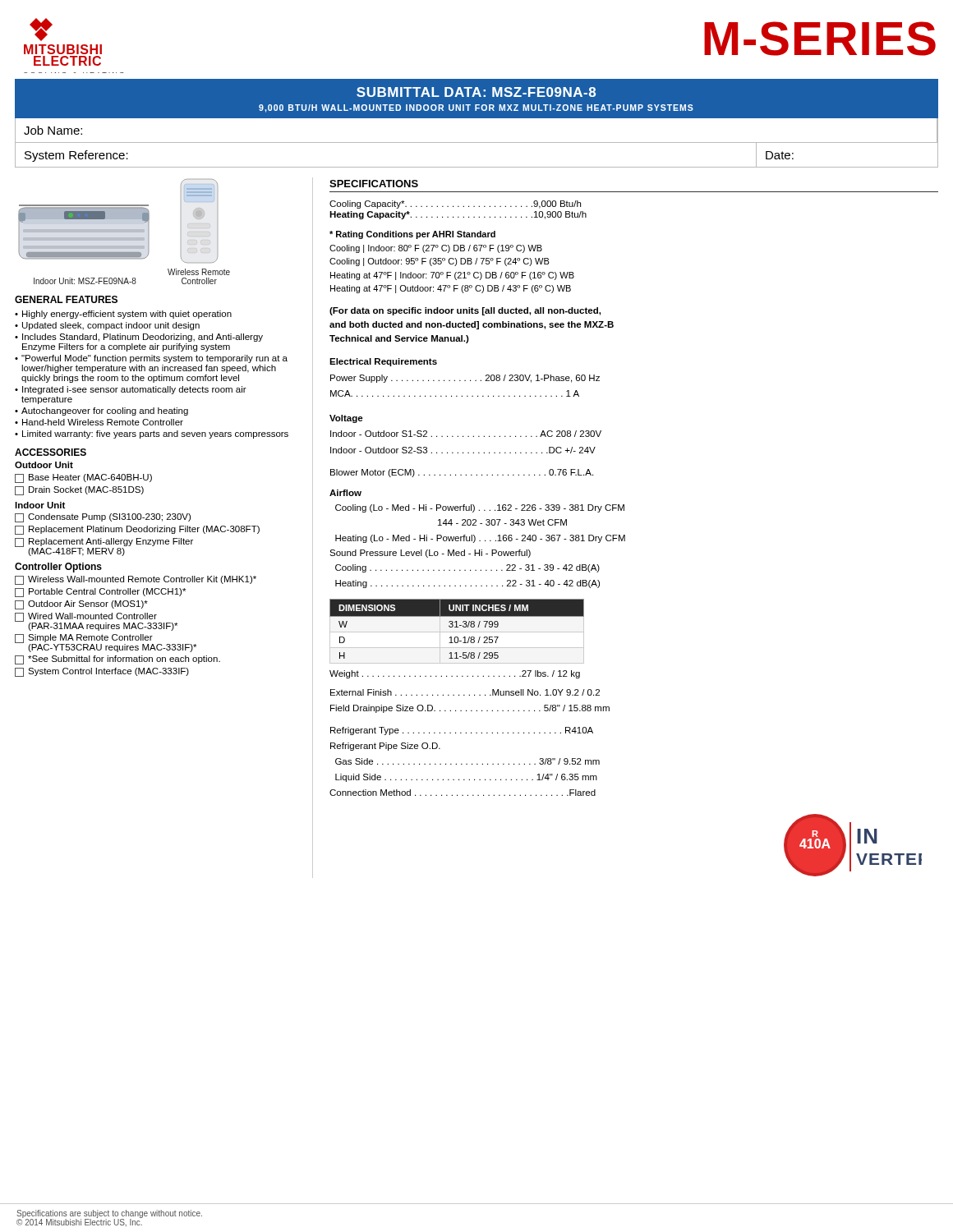The width and height of the screenshot is (953, 1232).
Task: Locate the block of text that opens with "Simple MA Remote Controller(PAC-YT53CRAU"
Action: tap(106, 642)
